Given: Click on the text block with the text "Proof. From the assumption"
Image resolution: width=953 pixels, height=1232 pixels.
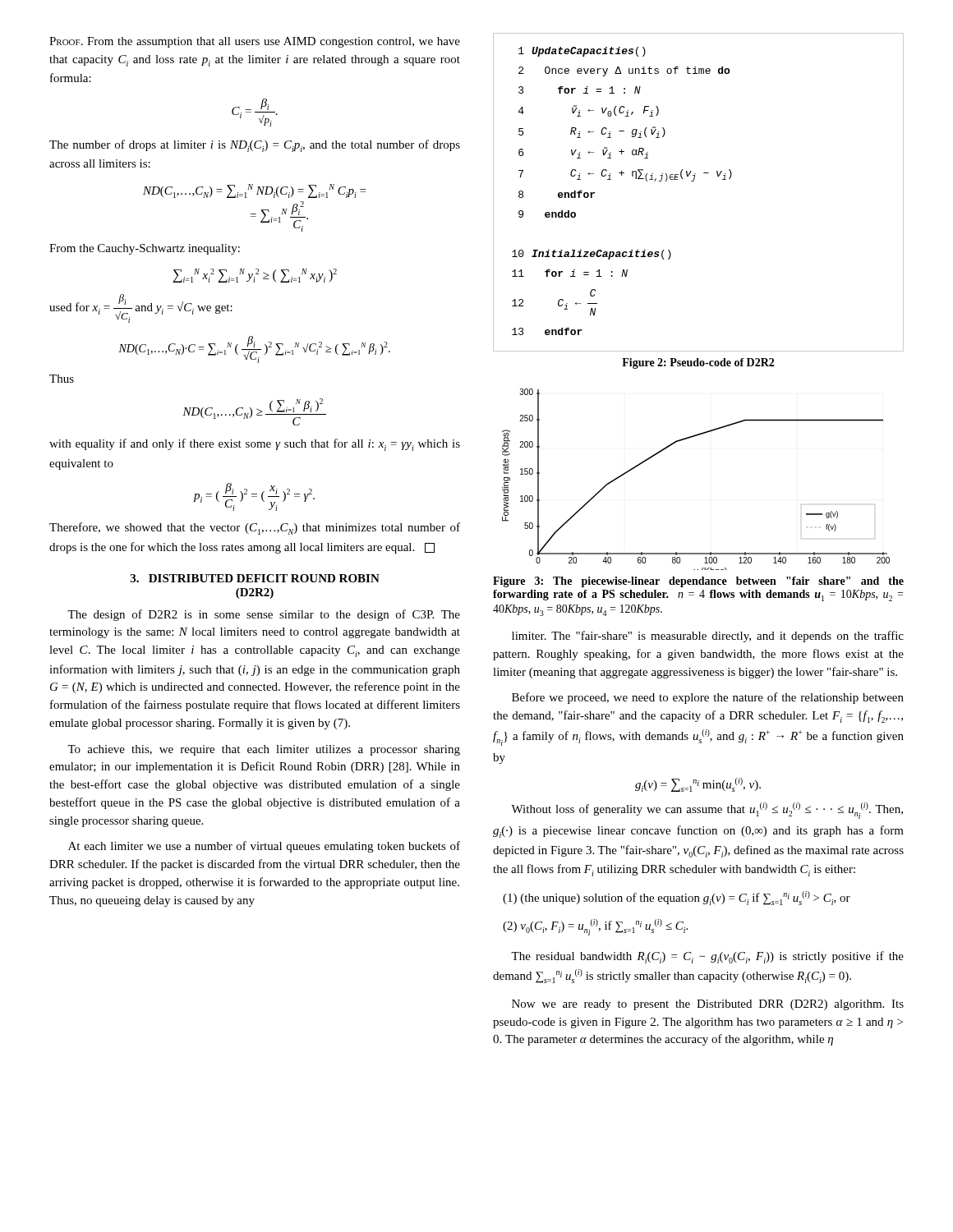Looking at the screenshot, I should coord(255,60).
